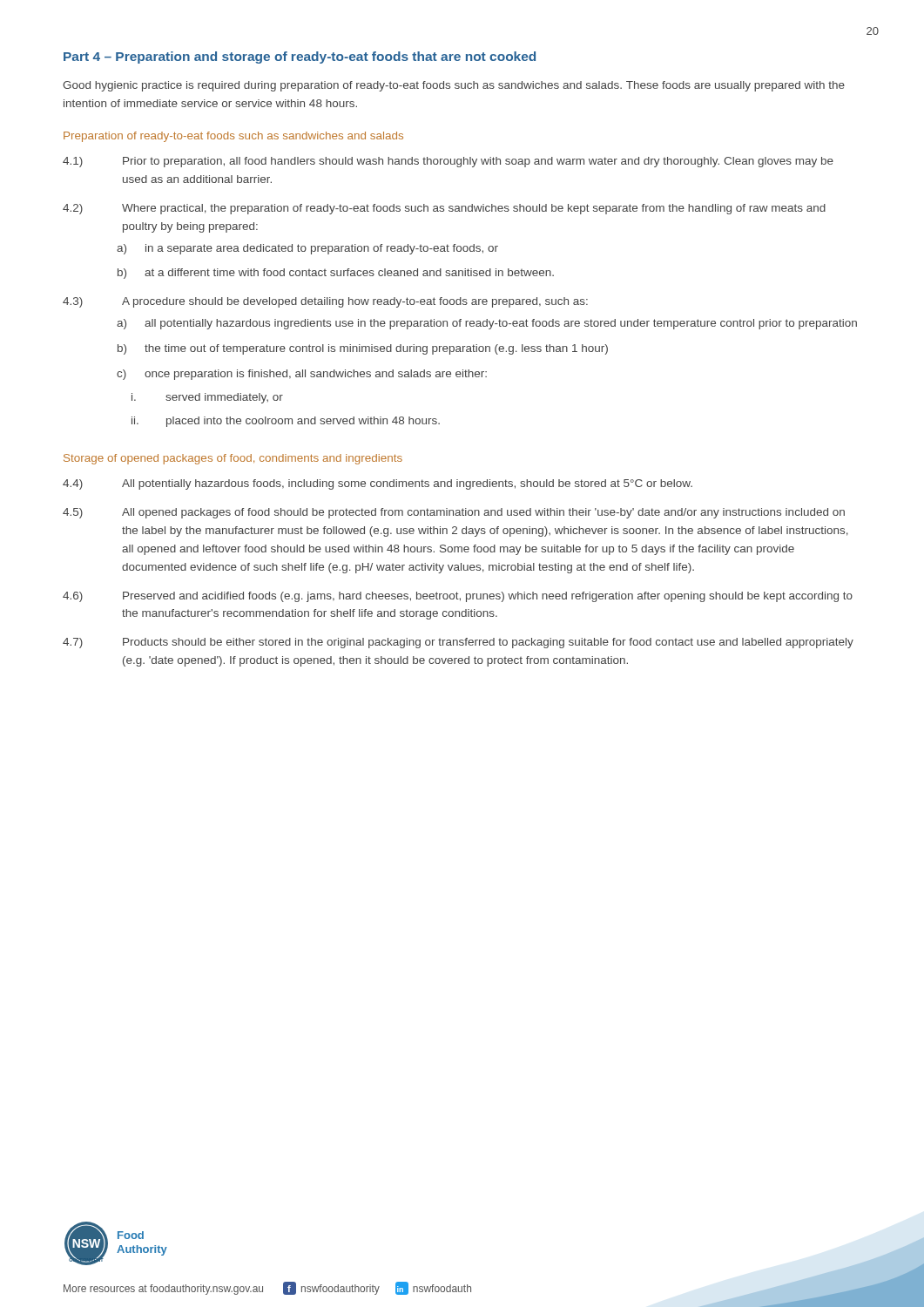Point to the block beginning "4.6) Preserved and acidified foods (e.g. jams, hard"
Viewport: 924px width, 1307px height.
pos(462,605)
